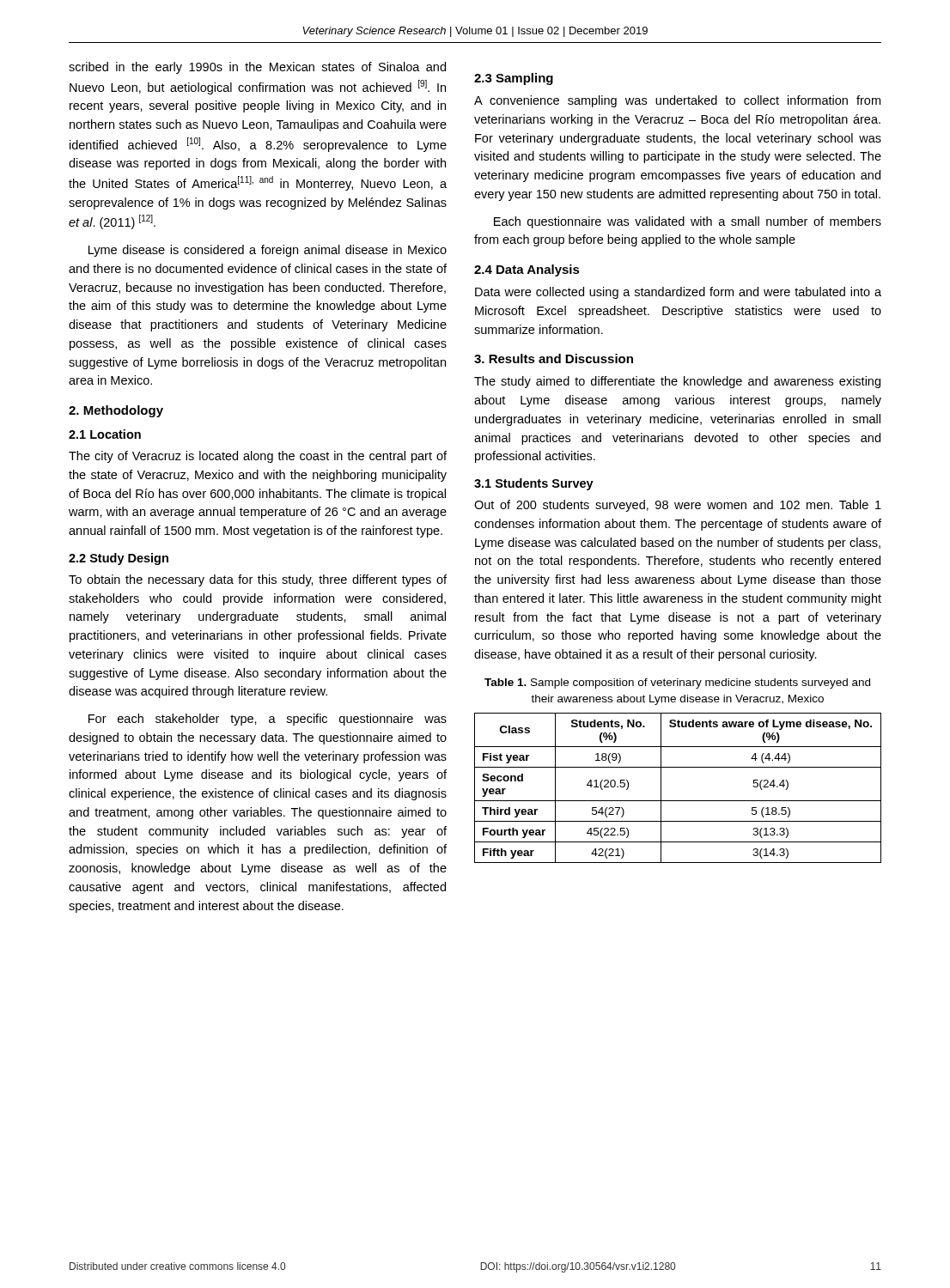
Task: Find the section header that reads "2.1 Location"
Action: click(105, 435)
